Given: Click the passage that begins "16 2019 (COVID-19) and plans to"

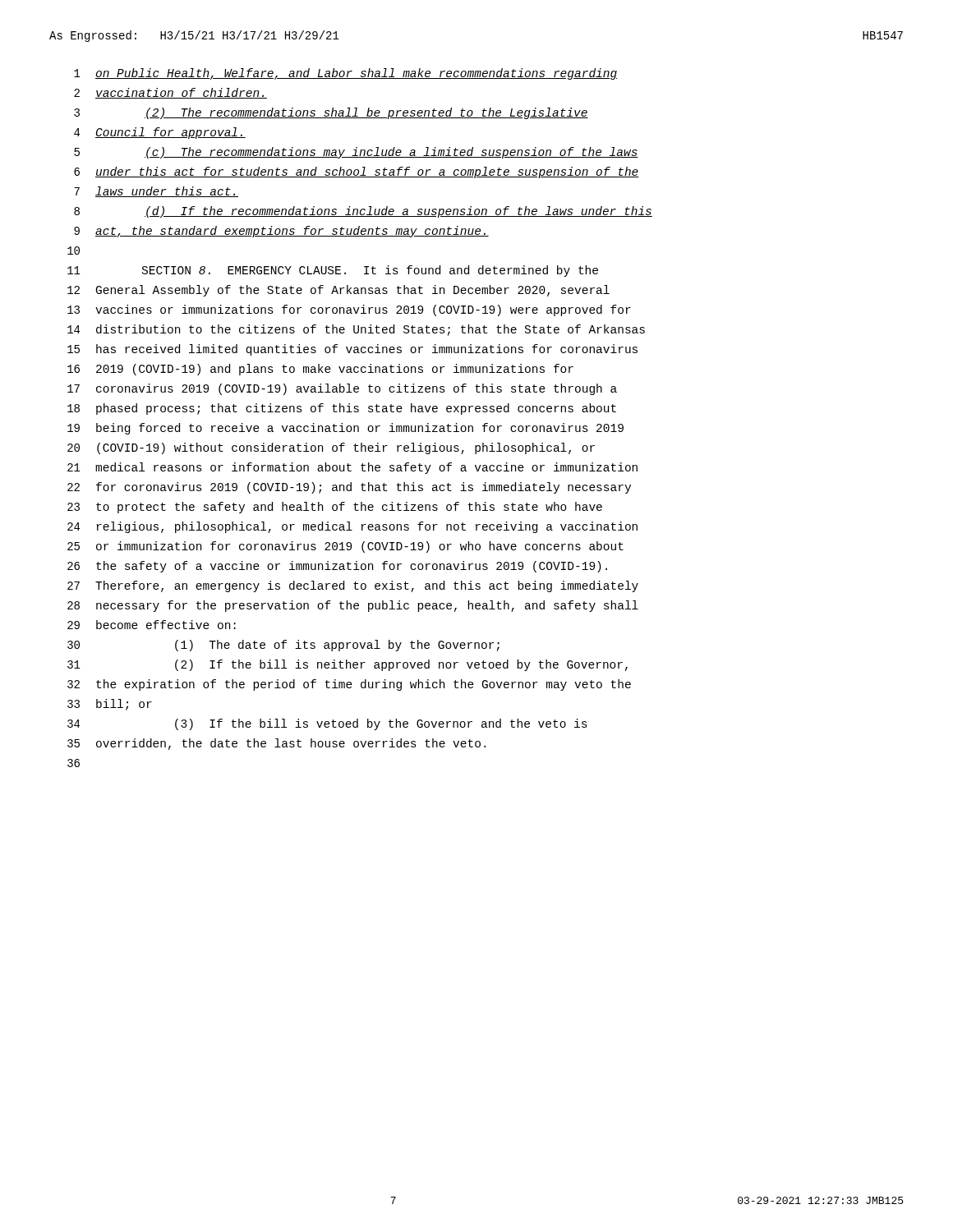Looking at the screenshot, I should [x=312, y=370].
